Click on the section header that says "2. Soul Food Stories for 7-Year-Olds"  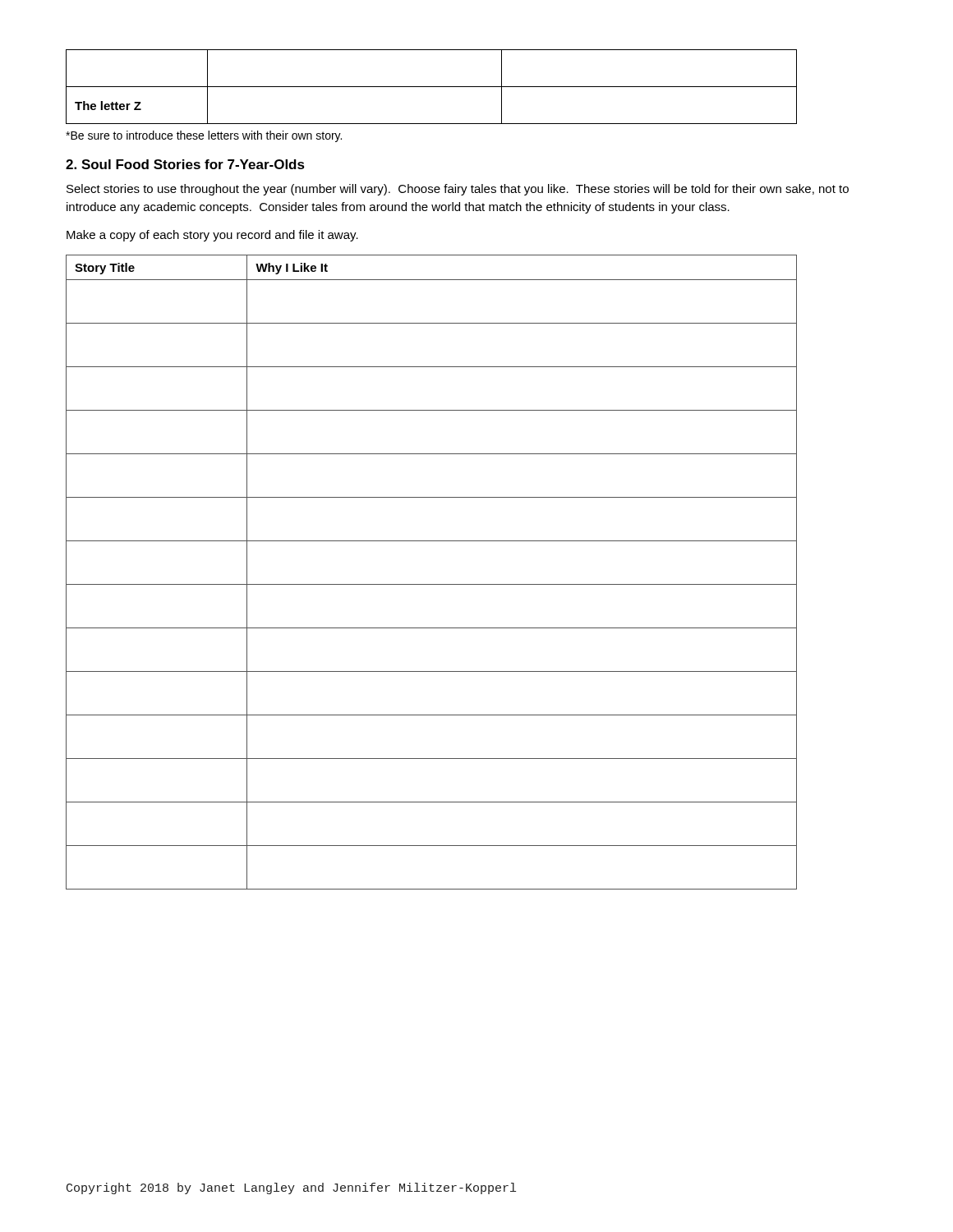pos(185,165)
